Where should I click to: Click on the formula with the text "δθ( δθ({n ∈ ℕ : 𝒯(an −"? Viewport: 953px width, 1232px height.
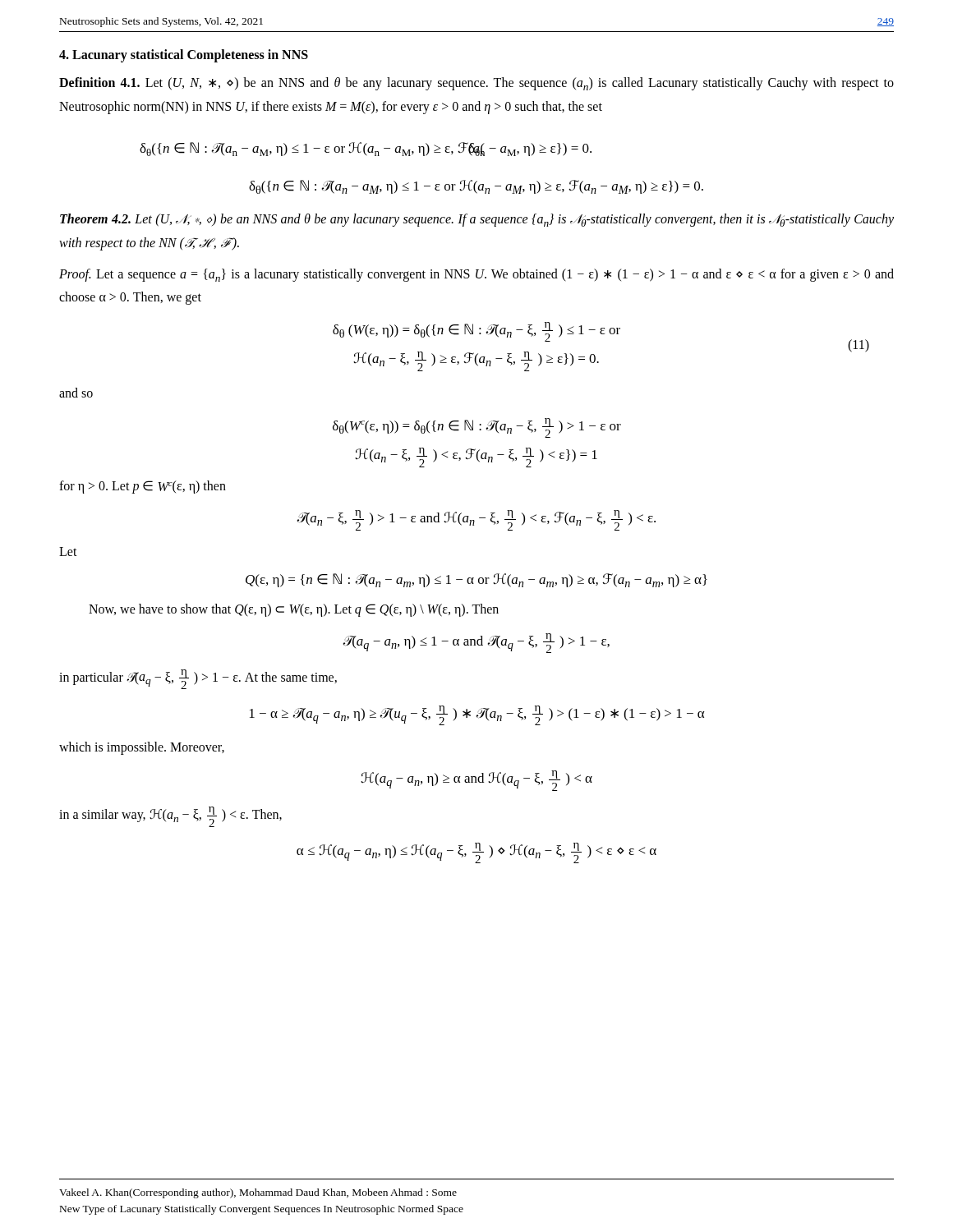(x=476, y=146)
